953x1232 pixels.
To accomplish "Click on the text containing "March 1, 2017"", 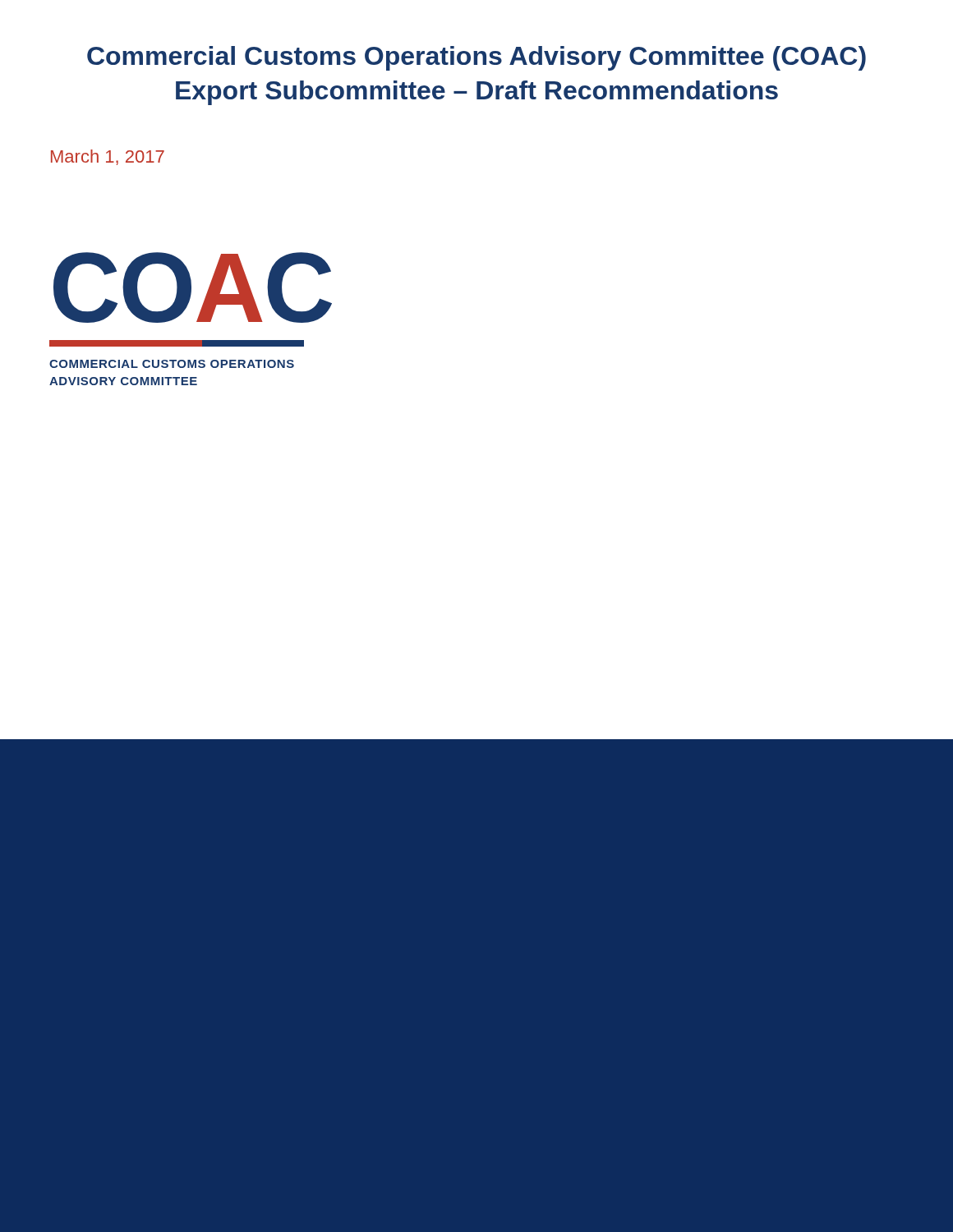I will pyautogui.click(x=107, y=157).
